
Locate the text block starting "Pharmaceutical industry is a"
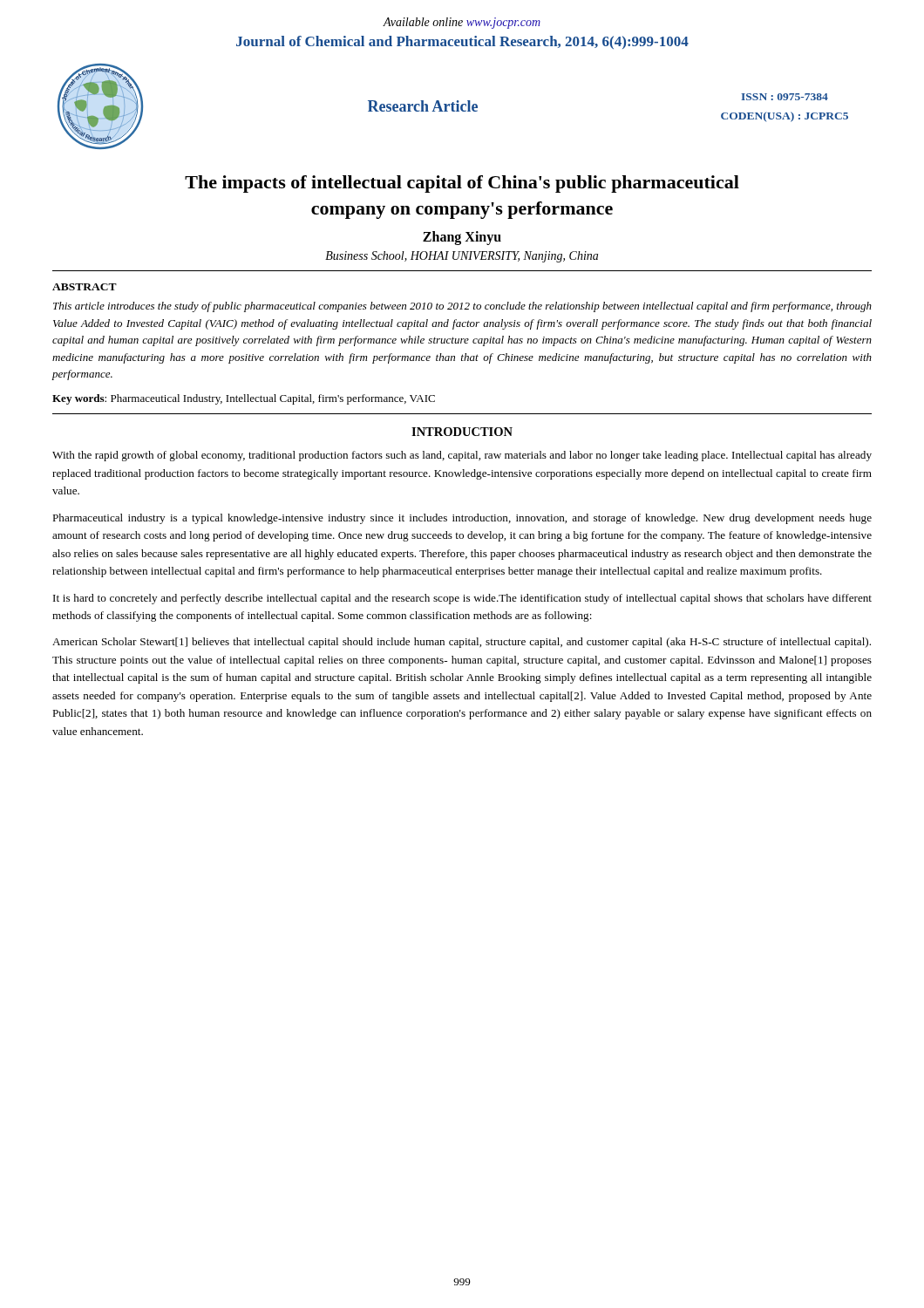point(462,544)
